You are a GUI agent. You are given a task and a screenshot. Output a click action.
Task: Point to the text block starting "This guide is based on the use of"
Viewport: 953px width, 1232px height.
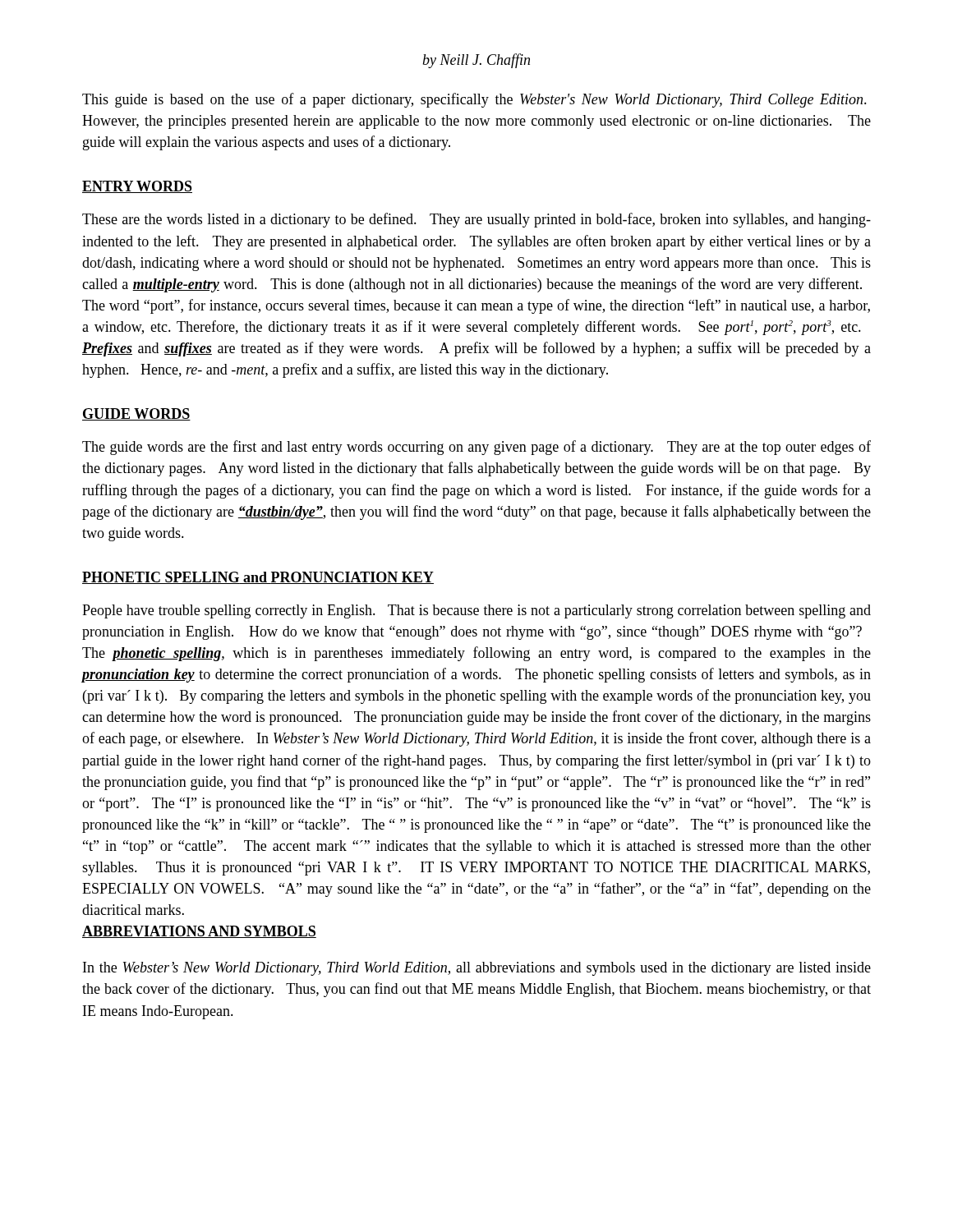click(476, 121)
